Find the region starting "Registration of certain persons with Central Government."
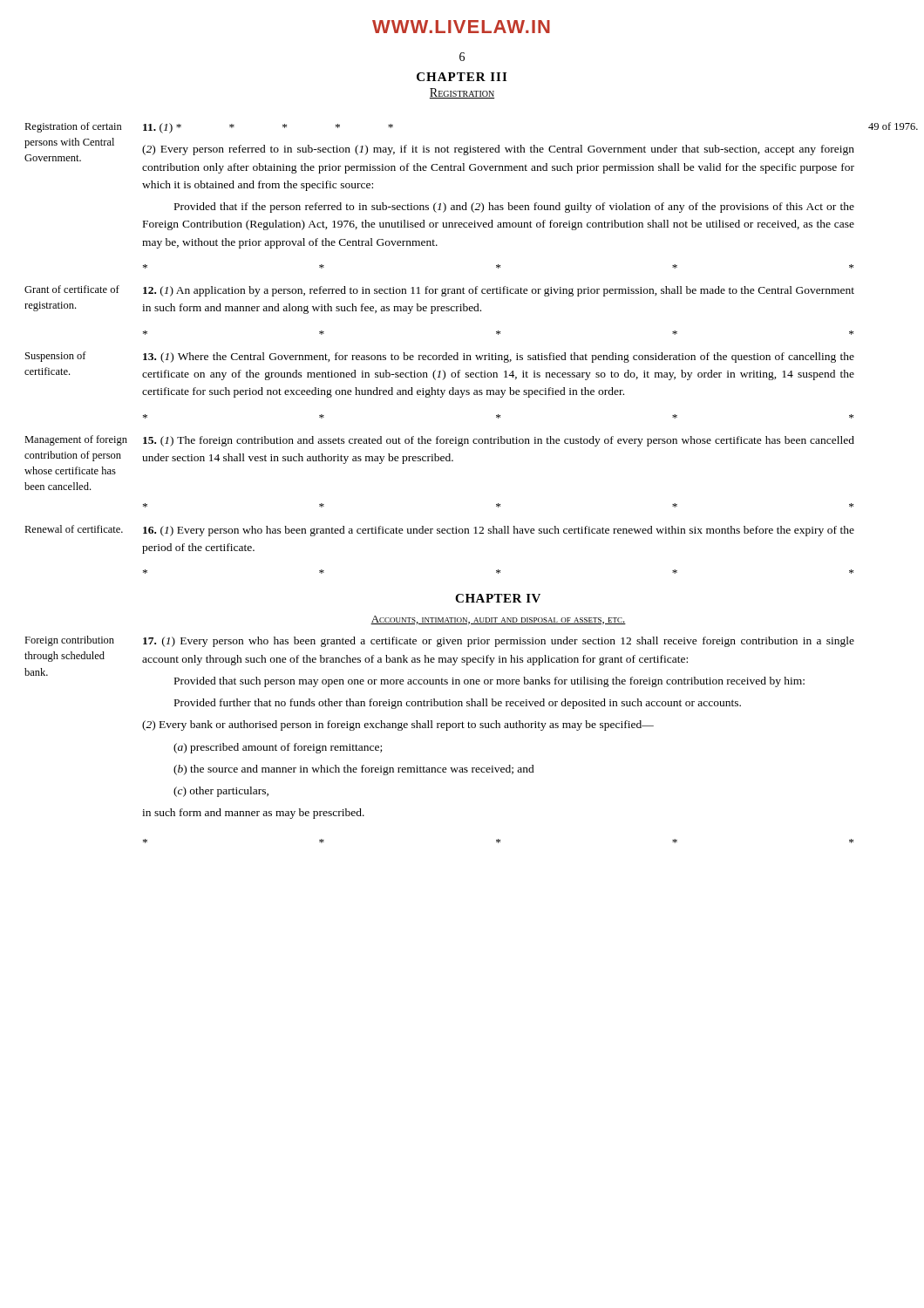Image resolution: width=924 pixels, height=1308 pixels. click(x=73, y=142)
